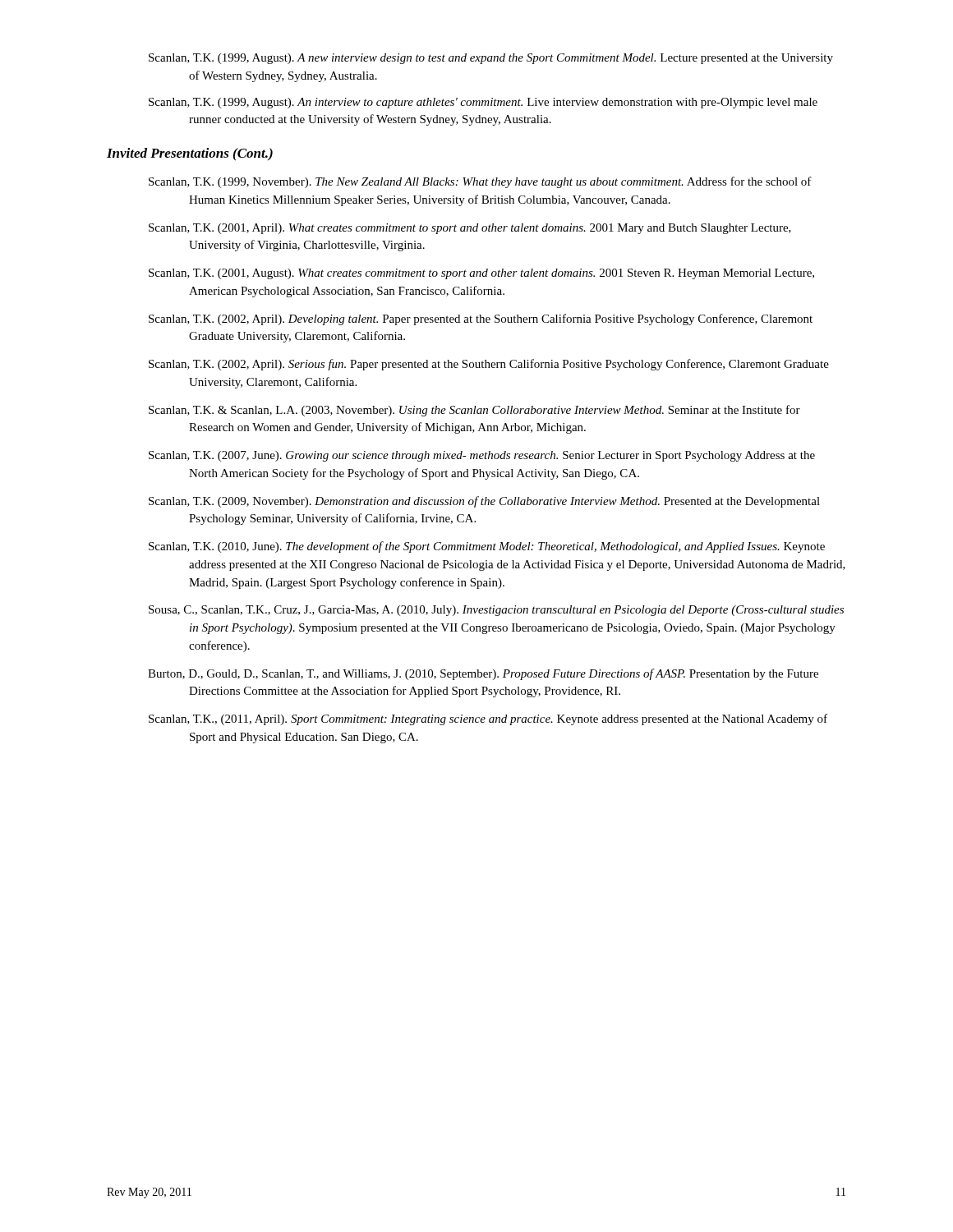Locate the text block starting "Scanlan, T.K. &"

click(x=474, y=418)
